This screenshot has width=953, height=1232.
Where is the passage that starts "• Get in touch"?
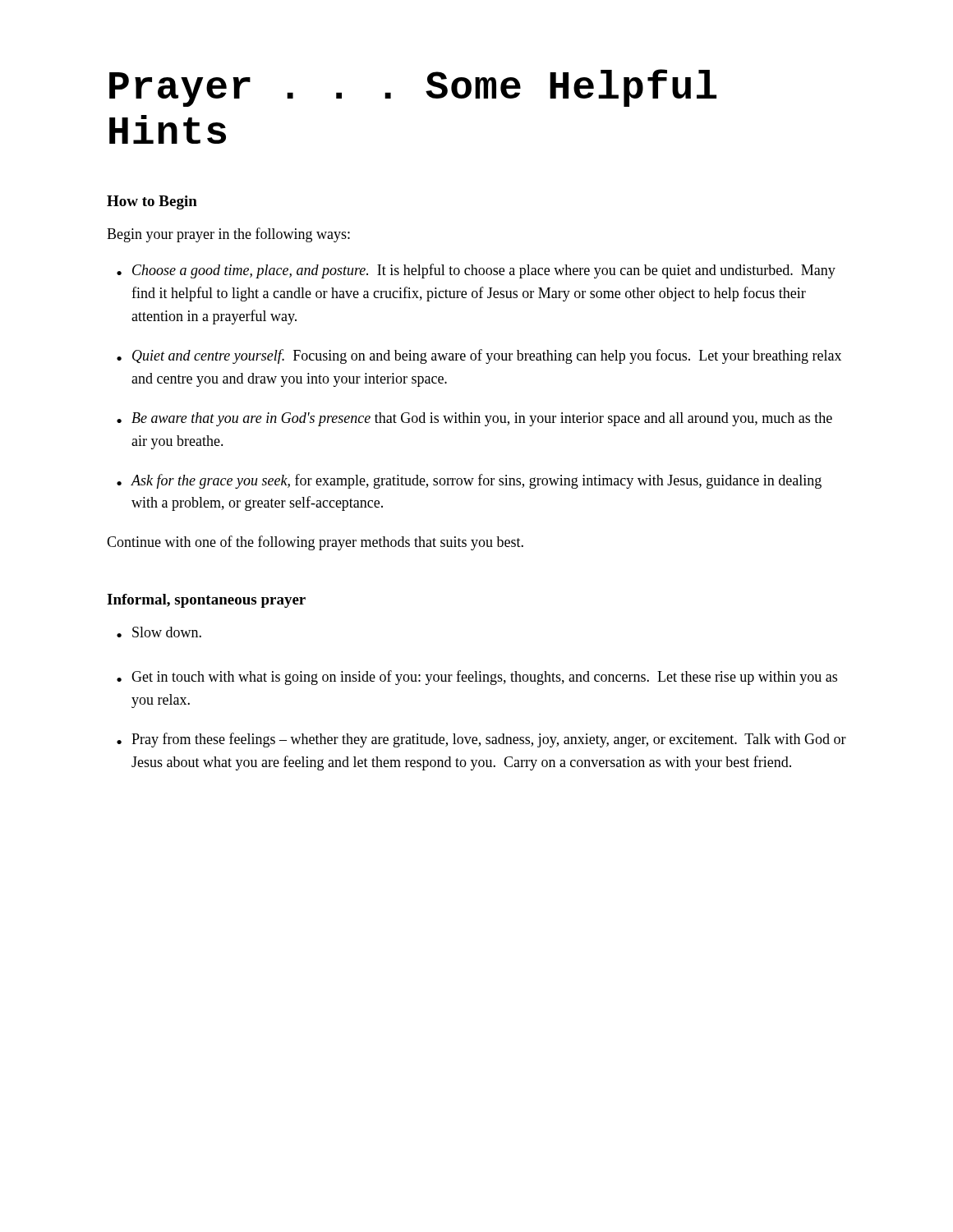click(x=476, y=689)
